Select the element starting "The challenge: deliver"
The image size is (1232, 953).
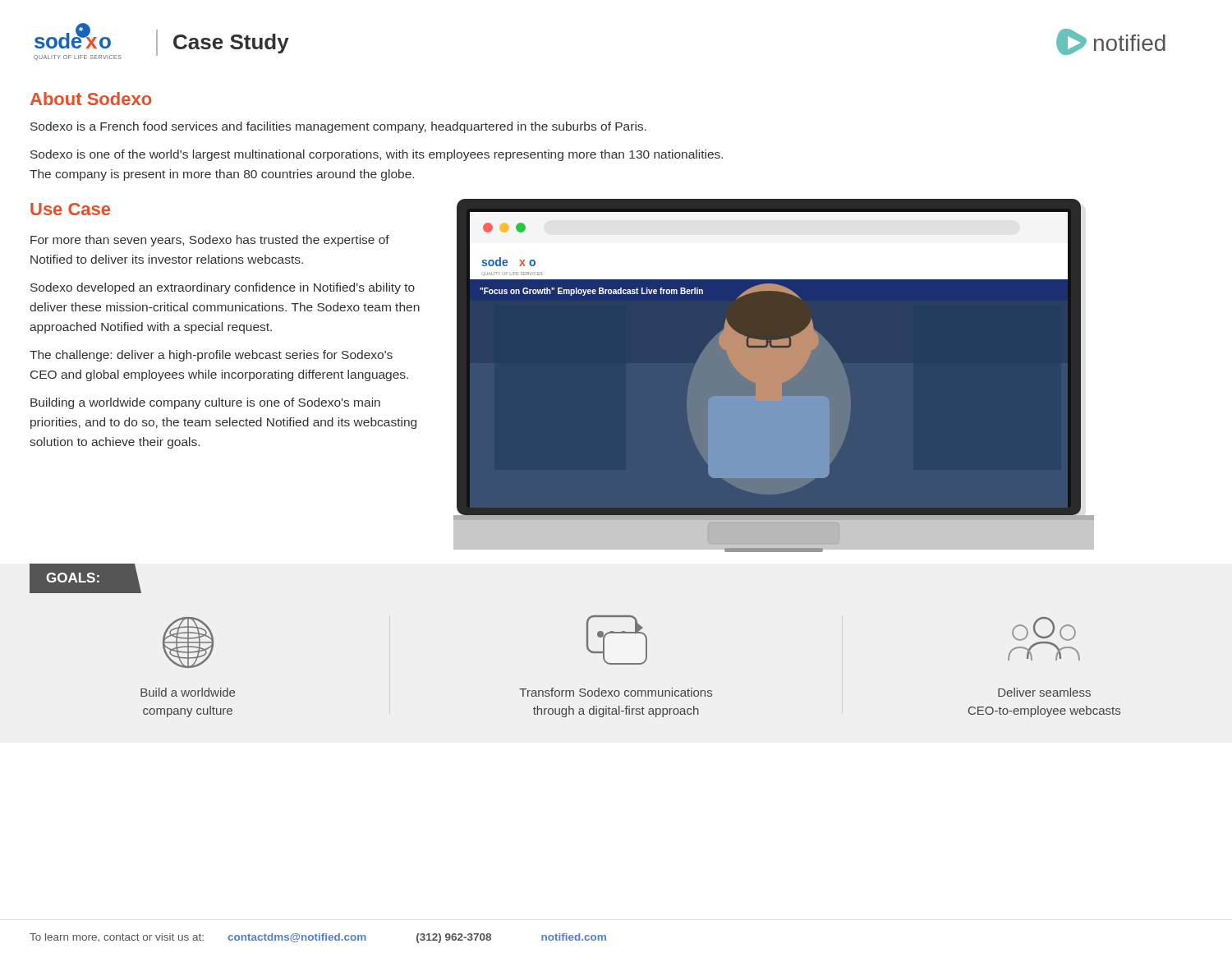(219, 364)
